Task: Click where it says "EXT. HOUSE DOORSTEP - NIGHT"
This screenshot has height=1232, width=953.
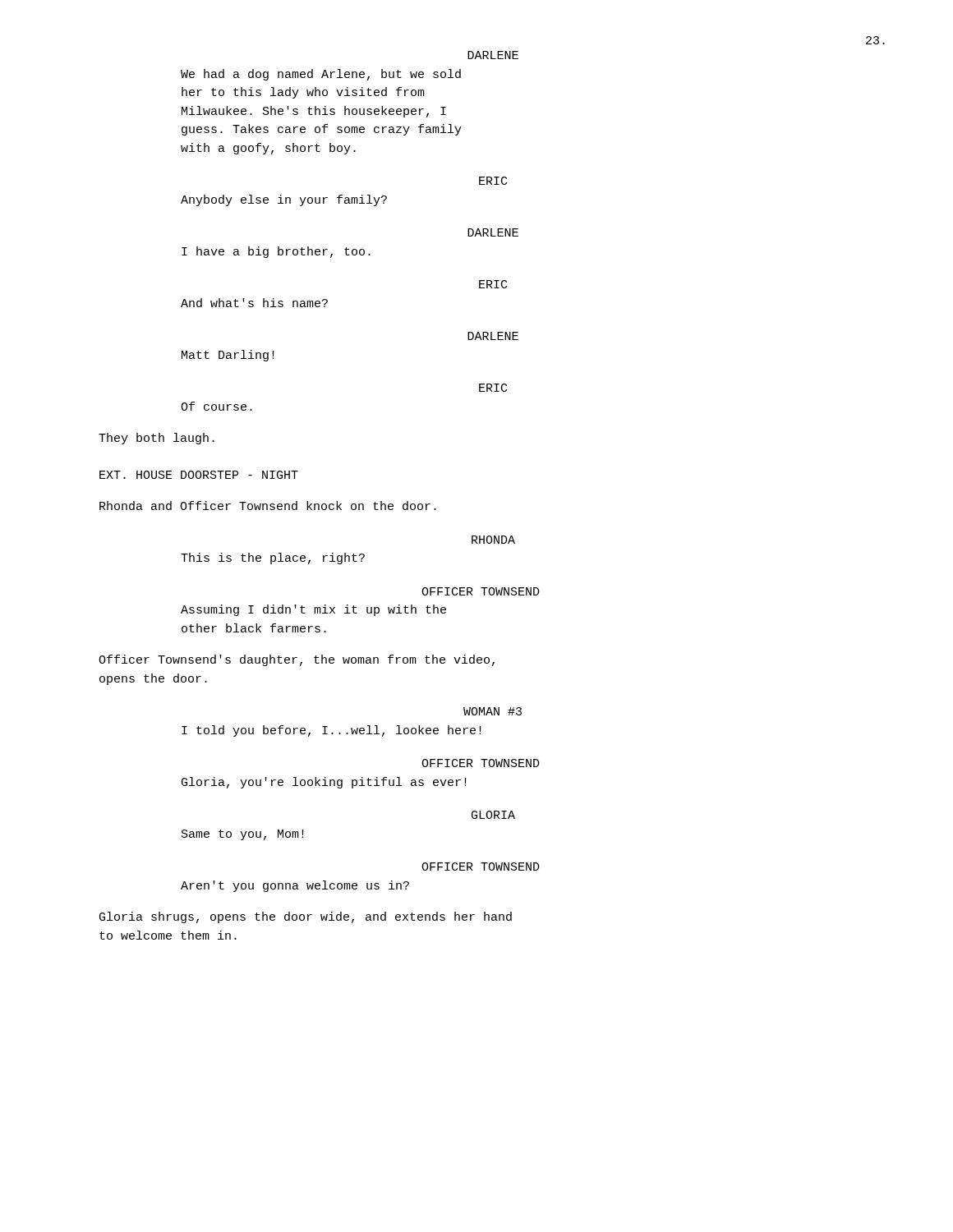Action: pyautogui.click(x=199, y=475)
